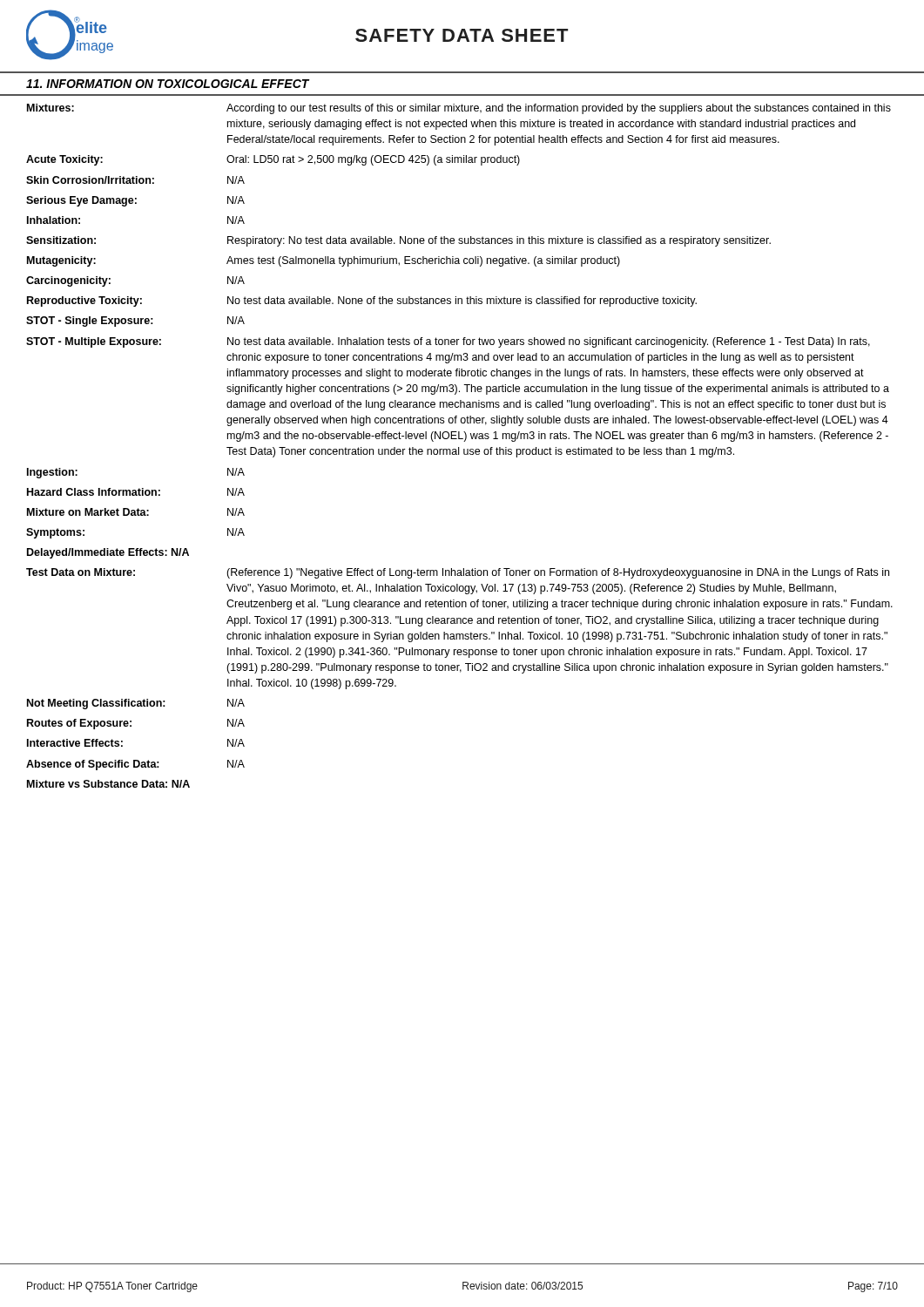924x1307 pixels.
Task: Locate the text containing "Routes of Exposure: N/A"
Action: coord(83,724)
